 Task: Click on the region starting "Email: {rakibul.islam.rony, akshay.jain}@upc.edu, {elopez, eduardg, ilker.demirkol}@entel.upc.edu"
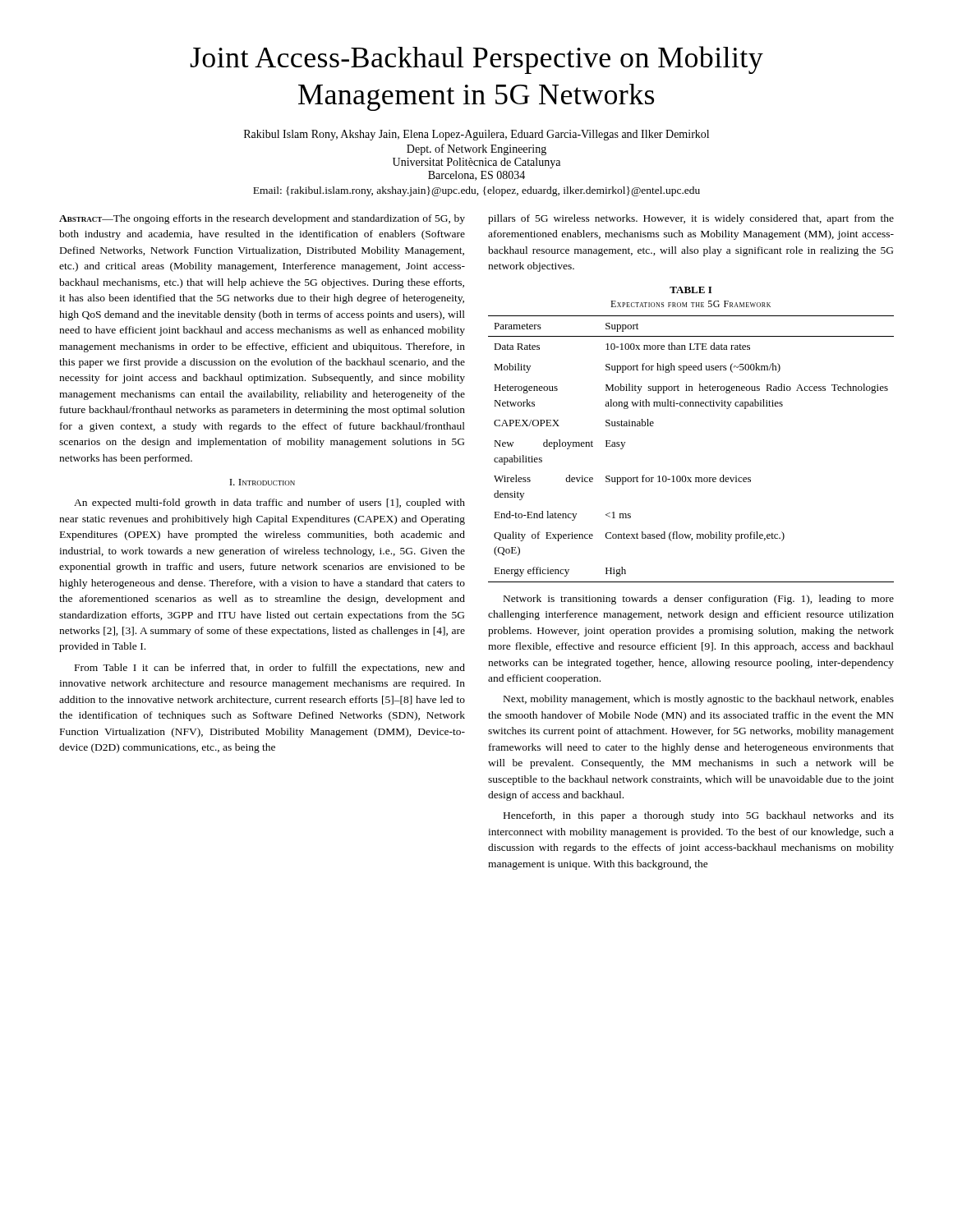(x=476, y=190)
